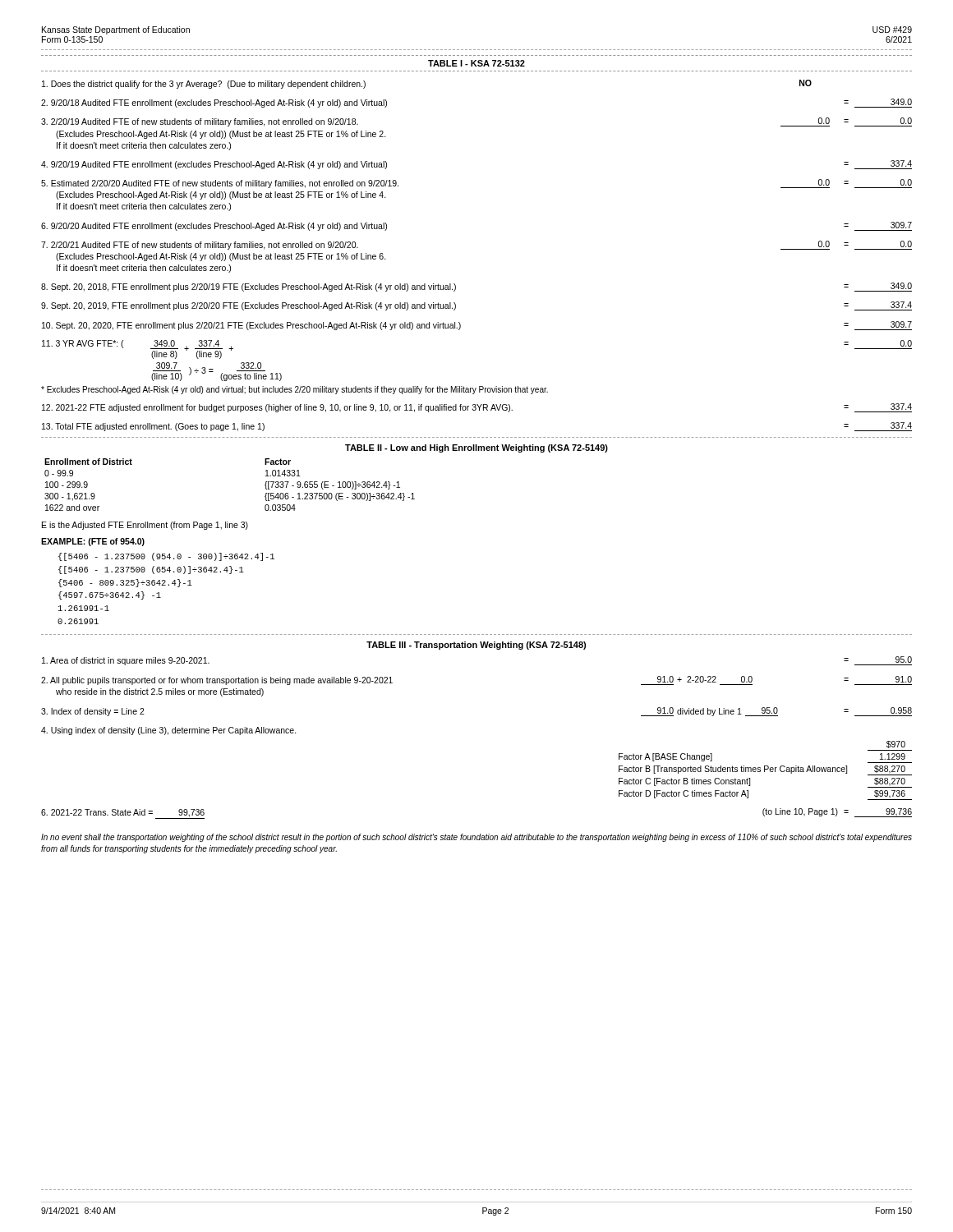Image resolution: width=953 pixels, height=1232 pixels.
Task: Locate the text block starting "Total FTE adjusted enrollment. (Goes to page 1,"
Action: point(476,426)
